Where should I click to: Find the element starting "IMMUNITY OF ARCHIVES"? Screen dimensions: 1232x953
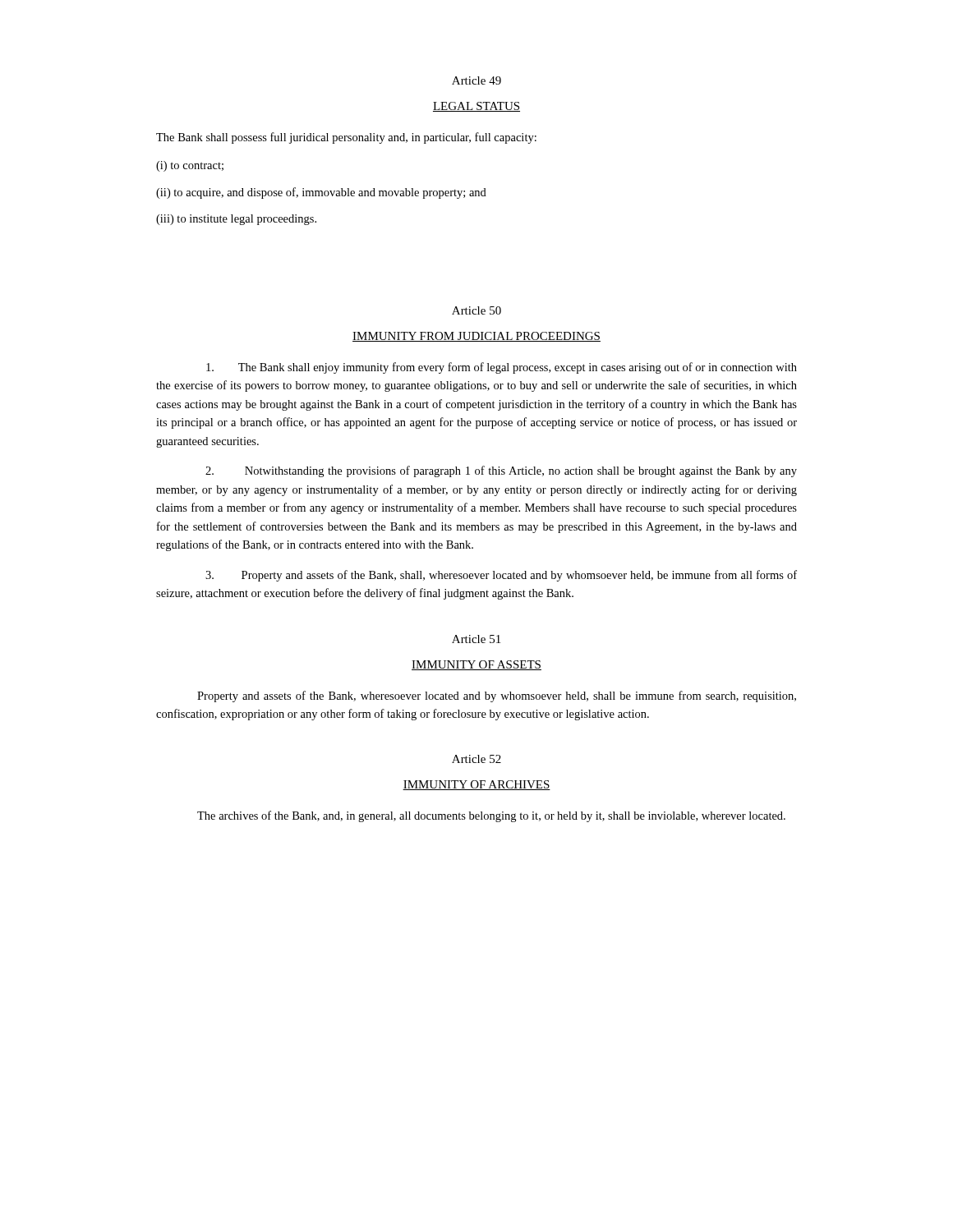tap(476, 785)
